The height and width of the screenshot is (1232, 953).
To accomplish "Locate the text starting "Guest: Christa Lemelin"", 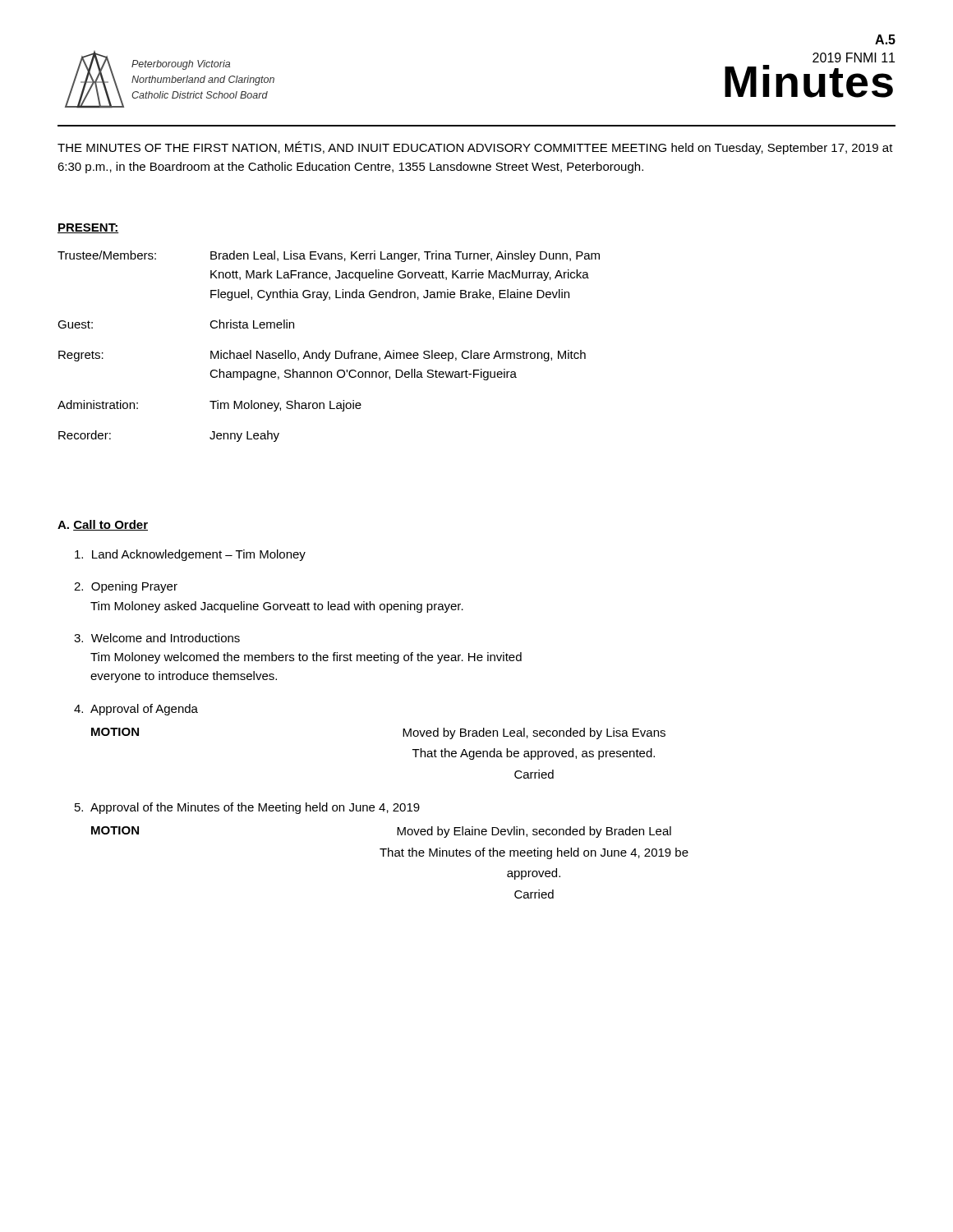I will click(x=77, y=325).
